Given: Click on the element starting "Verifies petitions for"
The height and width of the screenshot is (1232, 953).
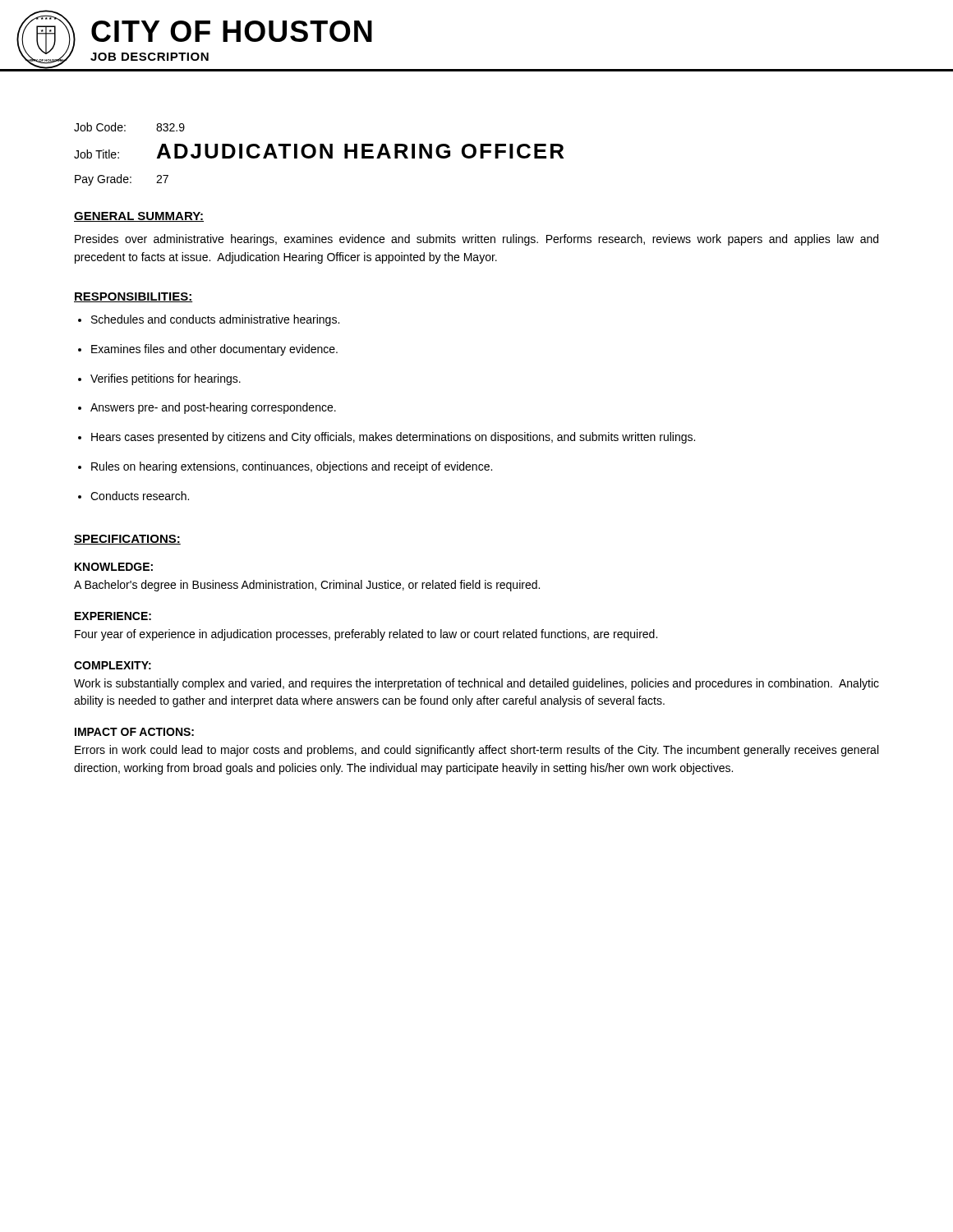Looking at the screenshot, I should 166,378.
